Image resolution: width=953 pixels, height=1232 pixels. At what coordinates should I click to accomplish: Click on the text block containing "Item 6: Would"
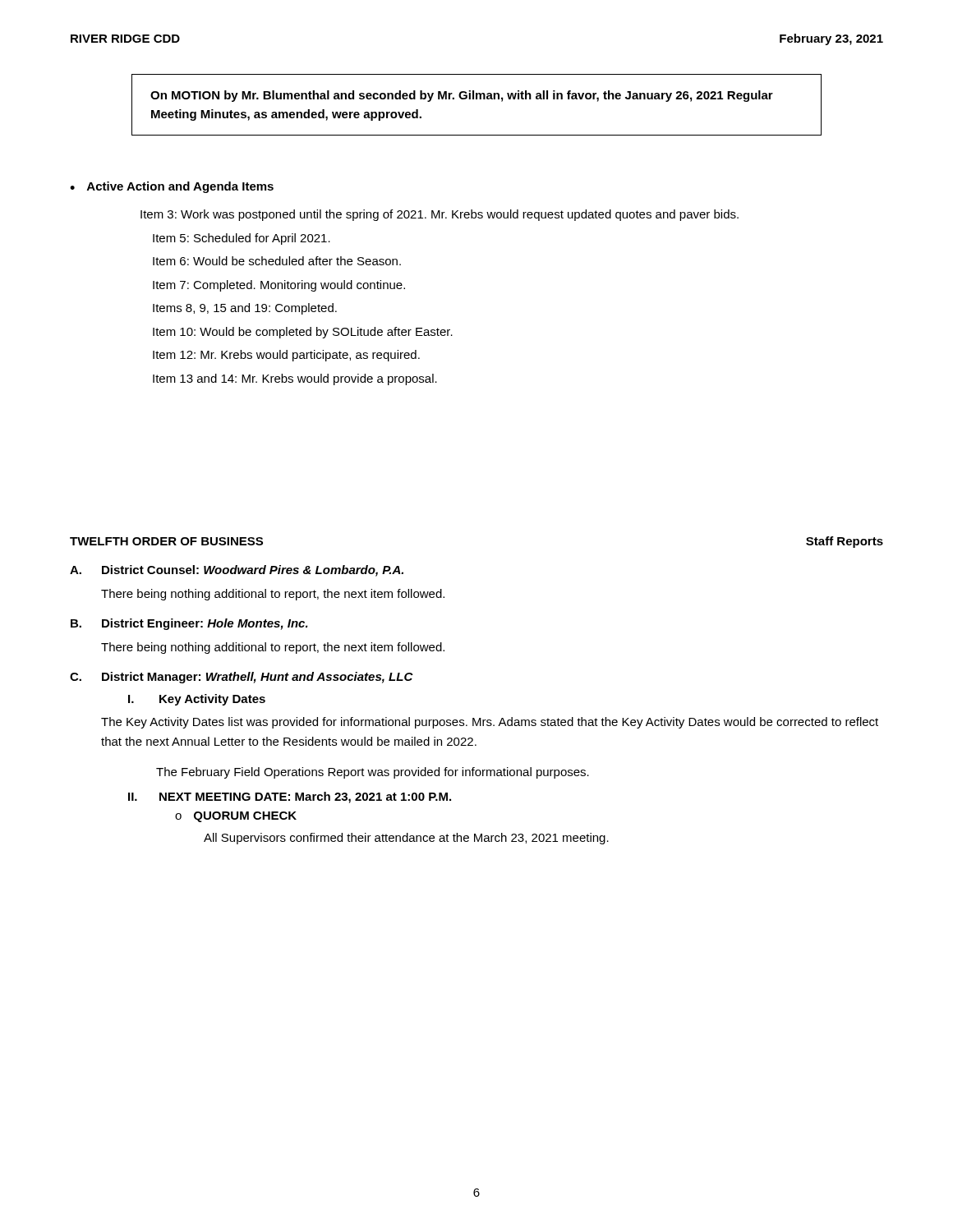pos(277,261)
